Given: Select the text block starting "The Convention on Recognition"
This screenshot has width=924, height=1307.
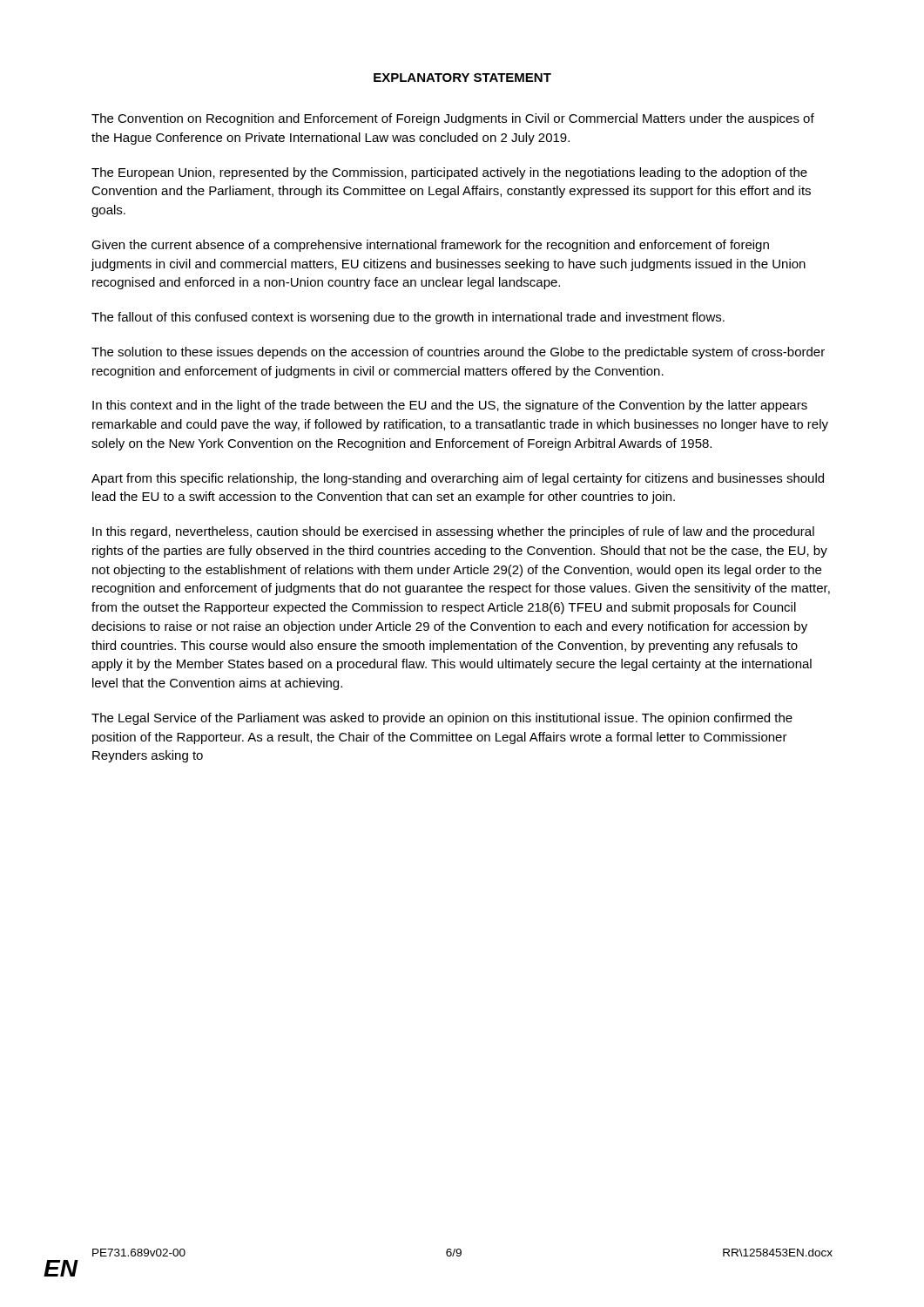Looking at the screenshot, I should pos(453,128).
